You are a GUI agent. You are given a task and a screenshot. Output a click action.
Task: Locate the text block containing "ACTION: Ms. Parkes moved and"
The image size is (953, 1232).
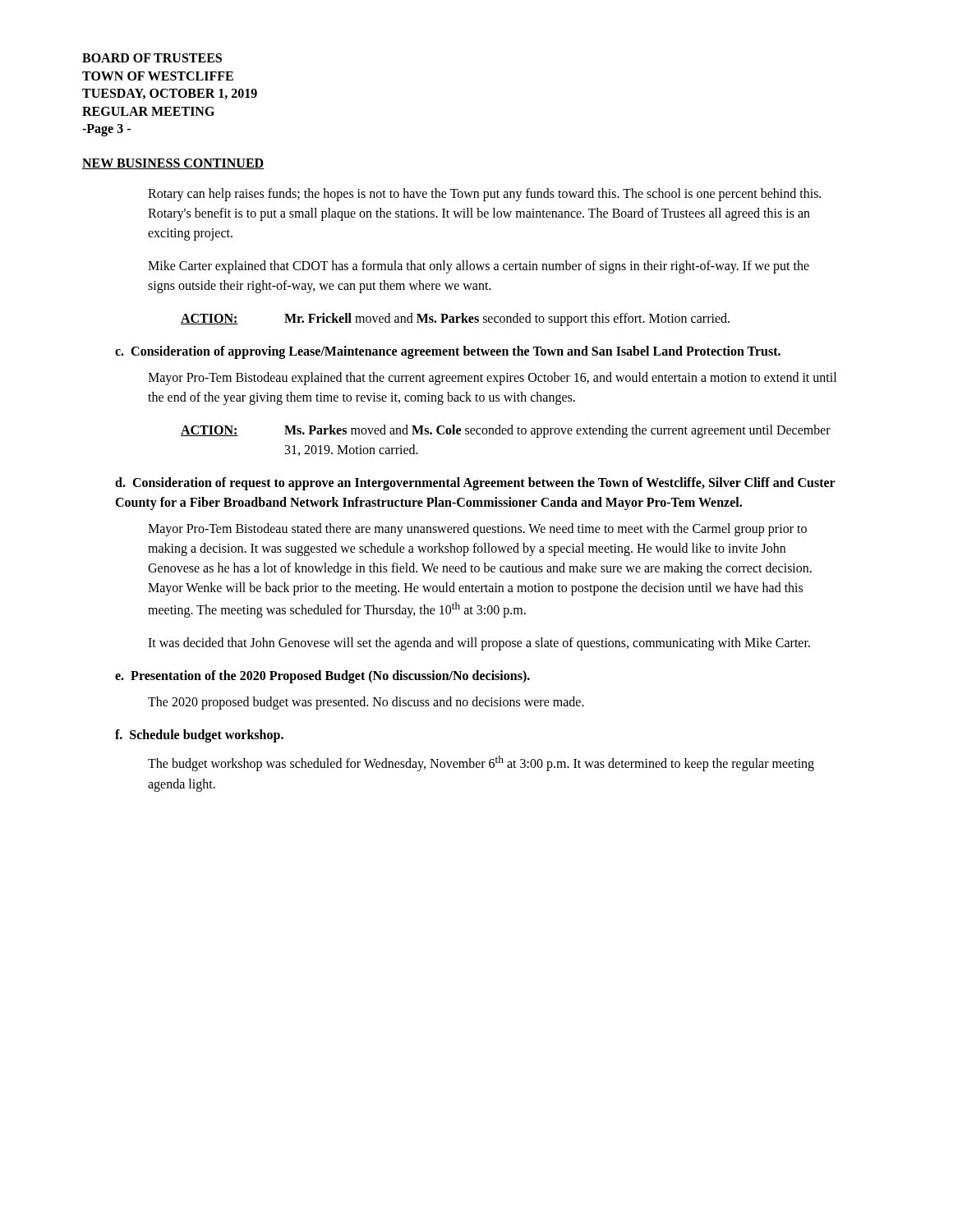point(509,440)
